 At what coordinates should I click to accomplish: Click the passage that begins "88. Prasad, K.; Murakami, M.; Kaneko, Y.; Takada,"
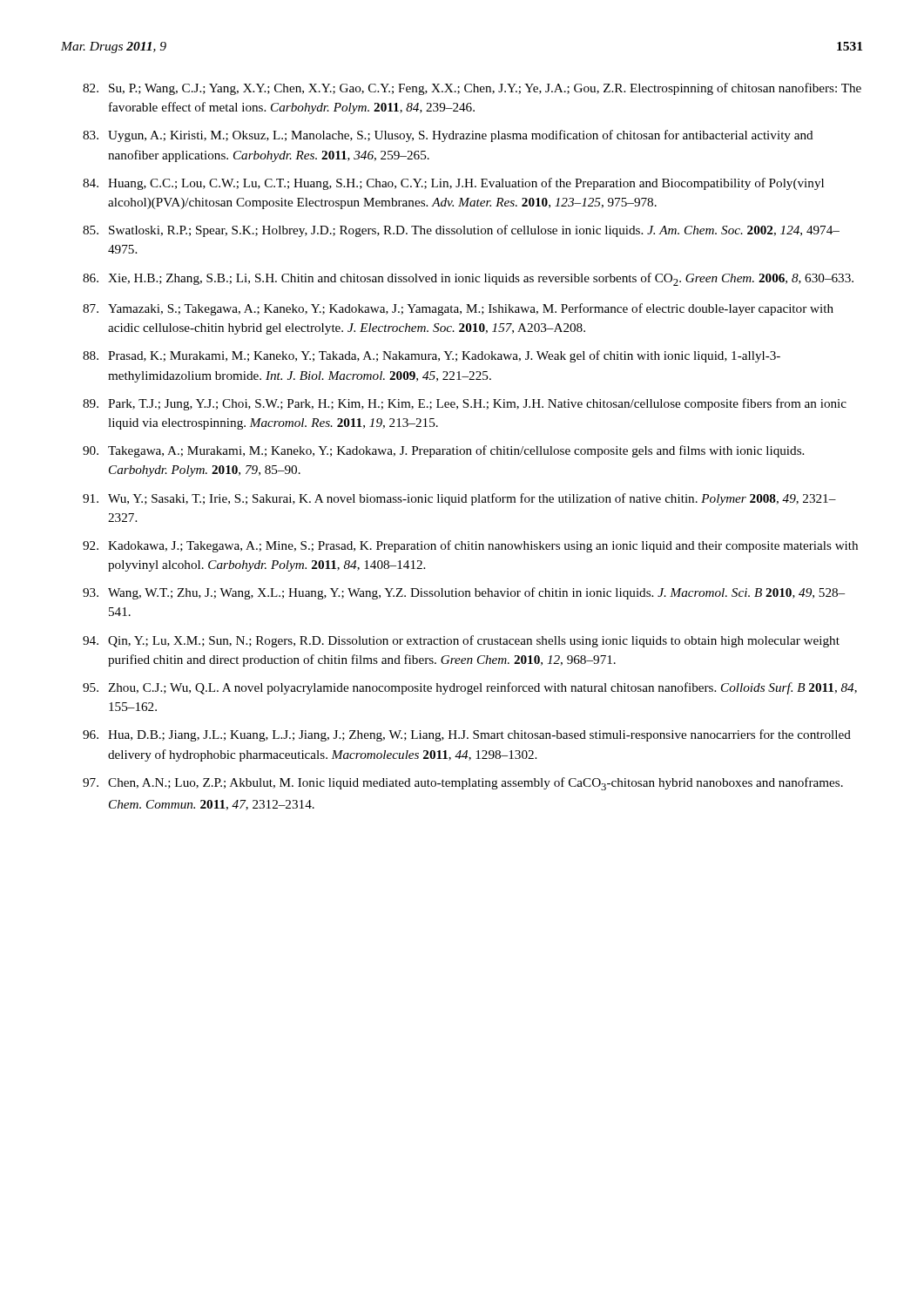click(462, 366)
